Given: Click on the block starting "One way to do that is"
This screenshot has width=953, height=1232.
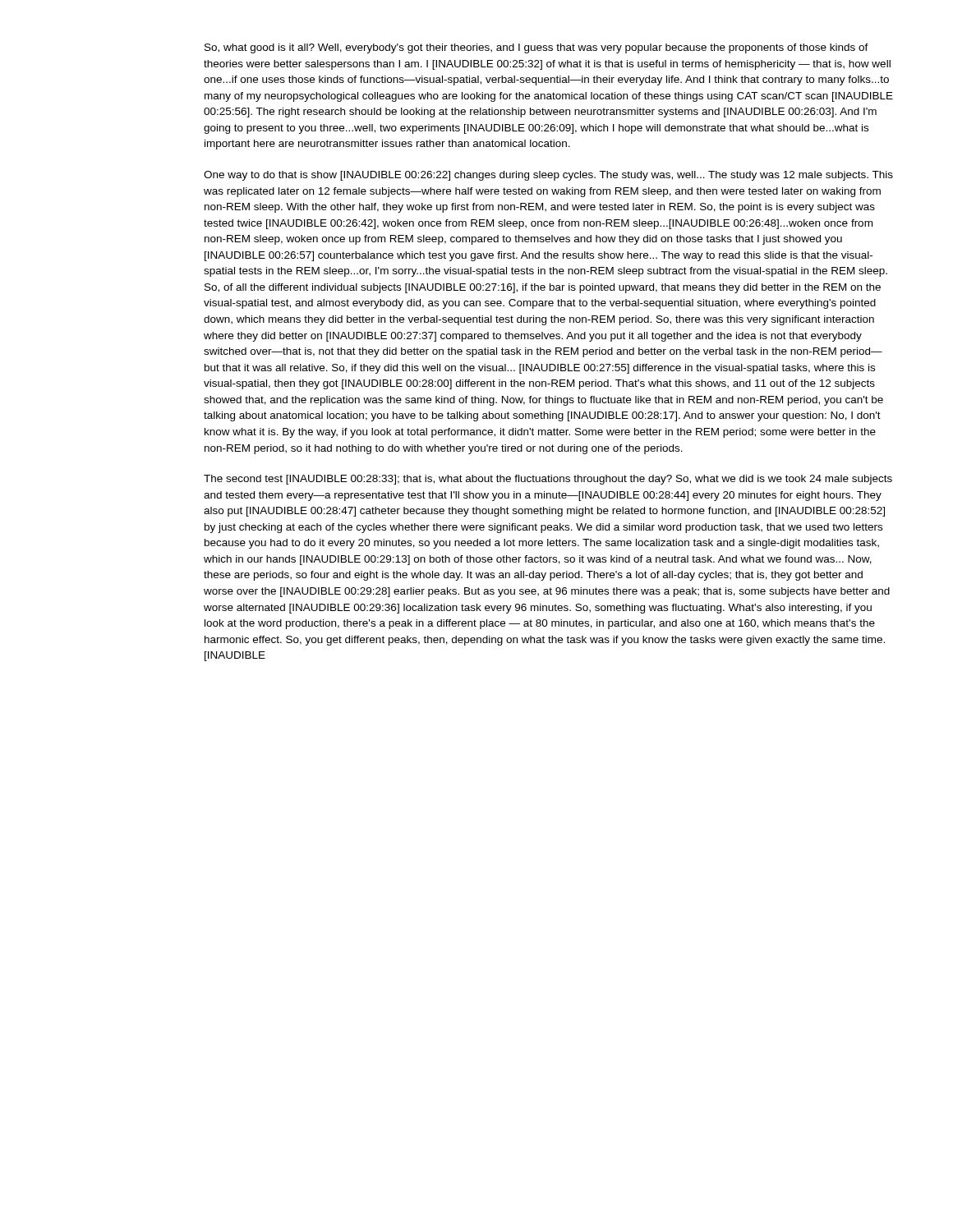Looking at the screenshot, I should pos(548,311).
